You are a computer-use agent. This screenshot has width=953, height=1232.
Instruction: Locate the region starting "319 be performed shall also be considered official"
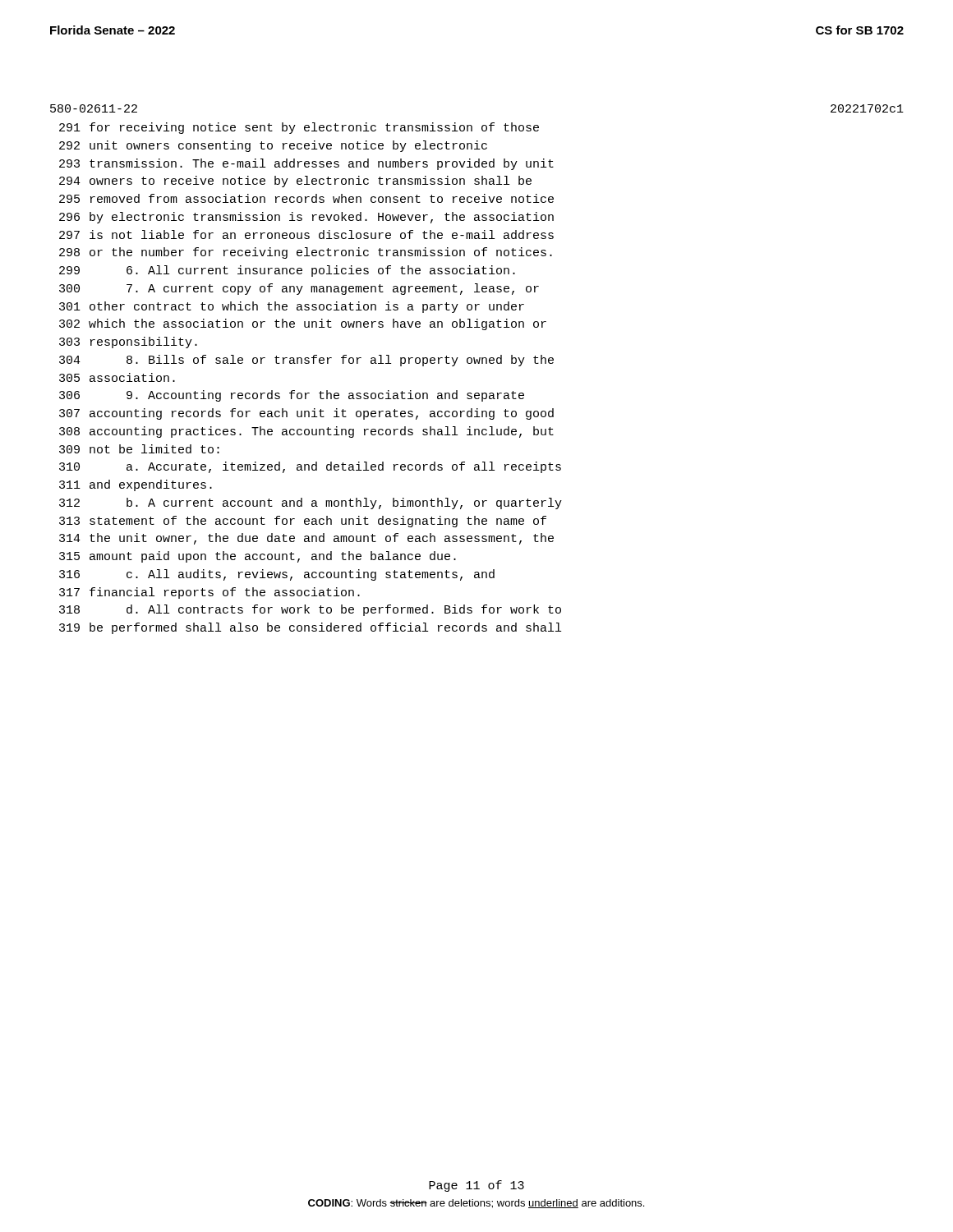point(476,629)
